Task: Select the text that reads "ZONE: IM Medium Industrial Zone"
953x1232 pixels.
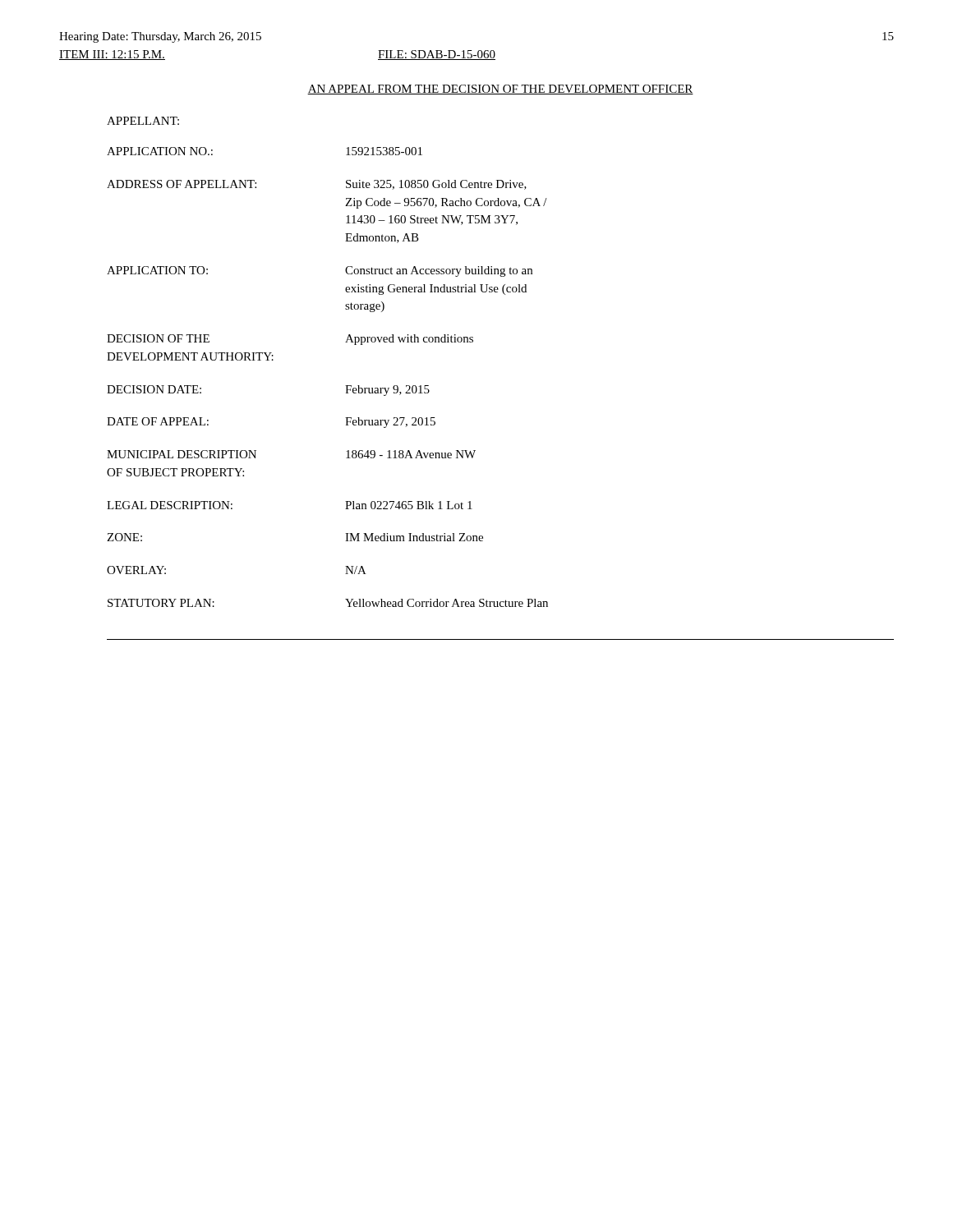Action: point(128,537)
